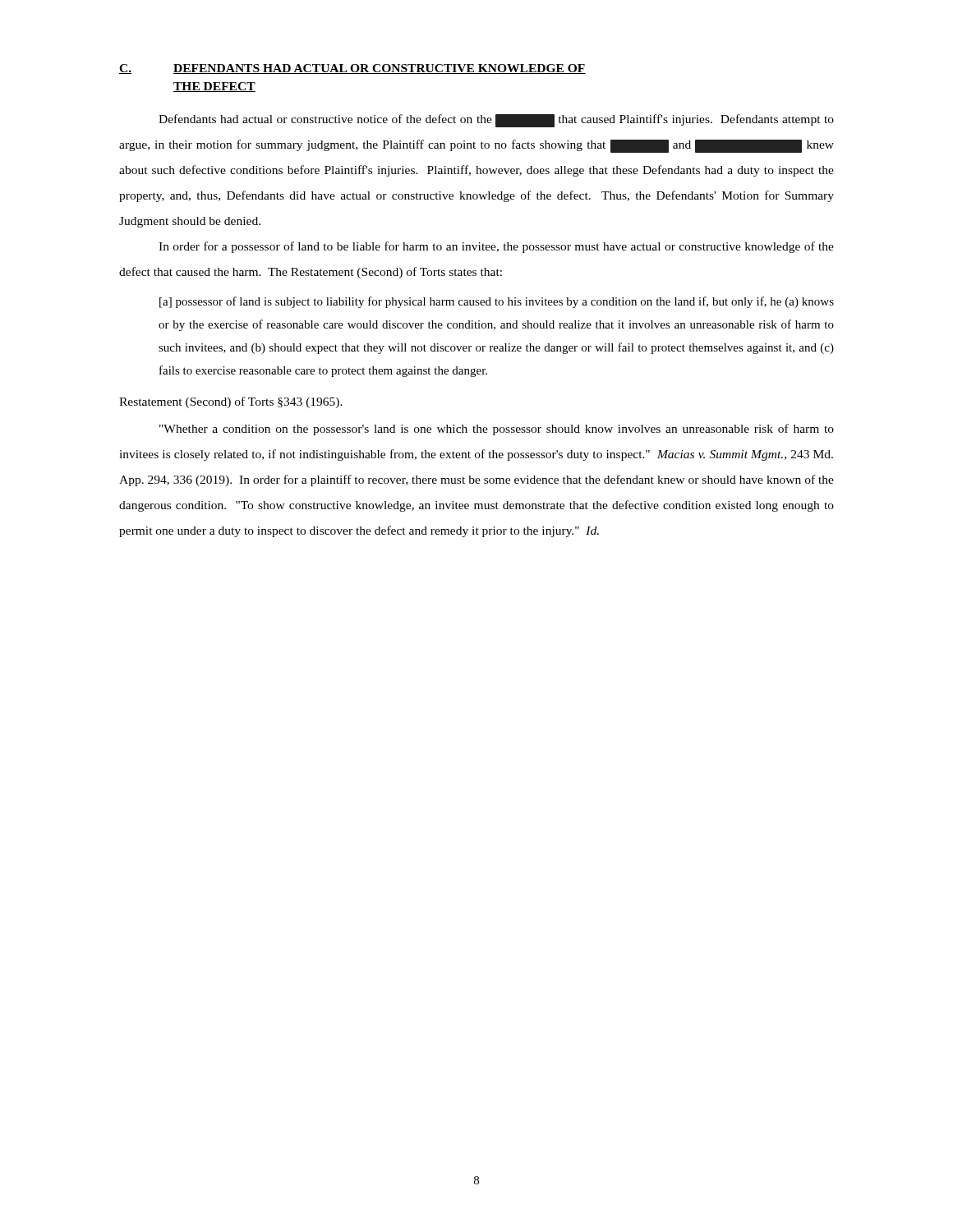Select the text starting "[a] possessor of land is"

496,337
